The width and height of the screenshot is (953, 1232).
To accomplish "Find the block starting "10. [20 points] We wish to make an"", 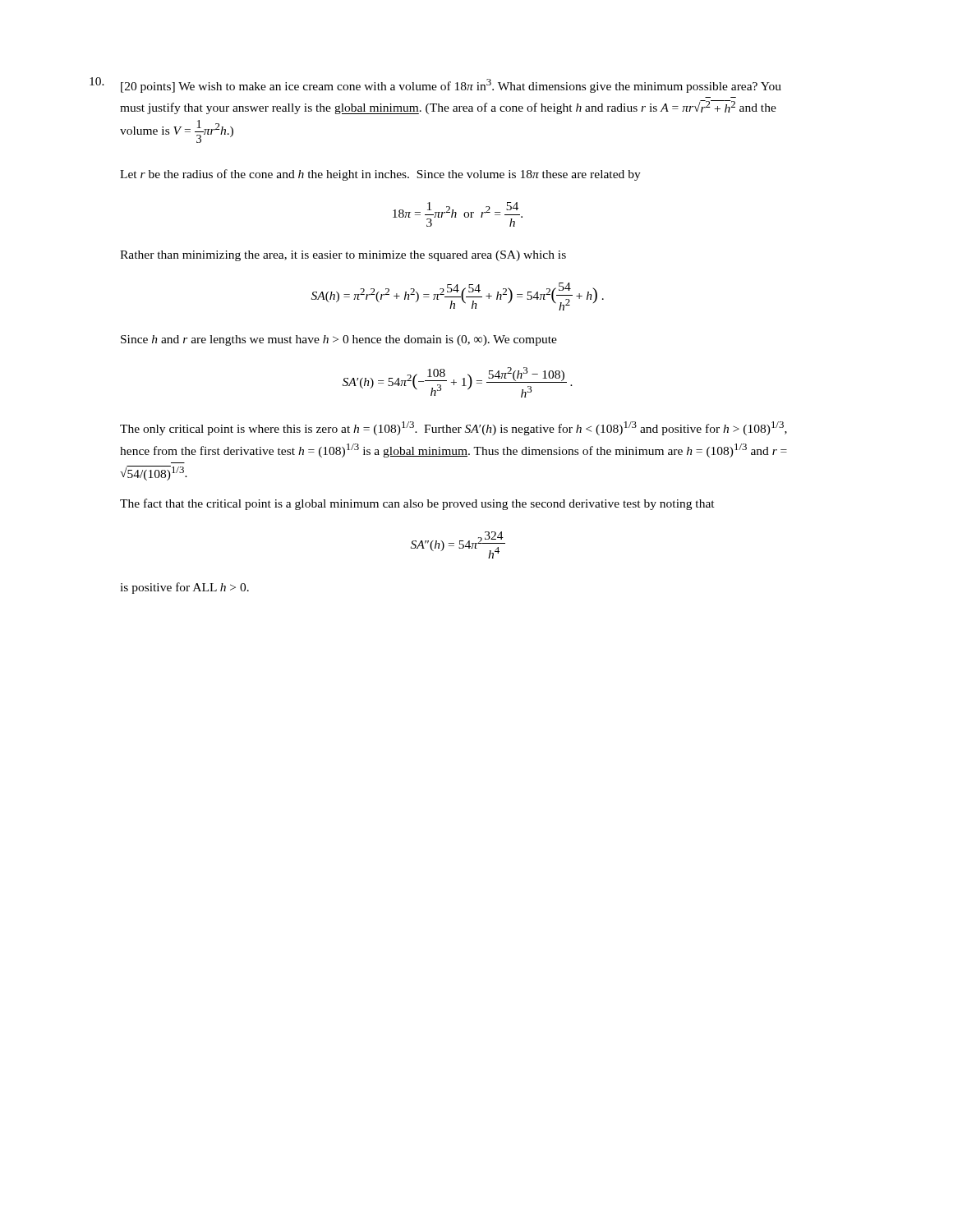I will pyautogui.click(x=442, y=110).
